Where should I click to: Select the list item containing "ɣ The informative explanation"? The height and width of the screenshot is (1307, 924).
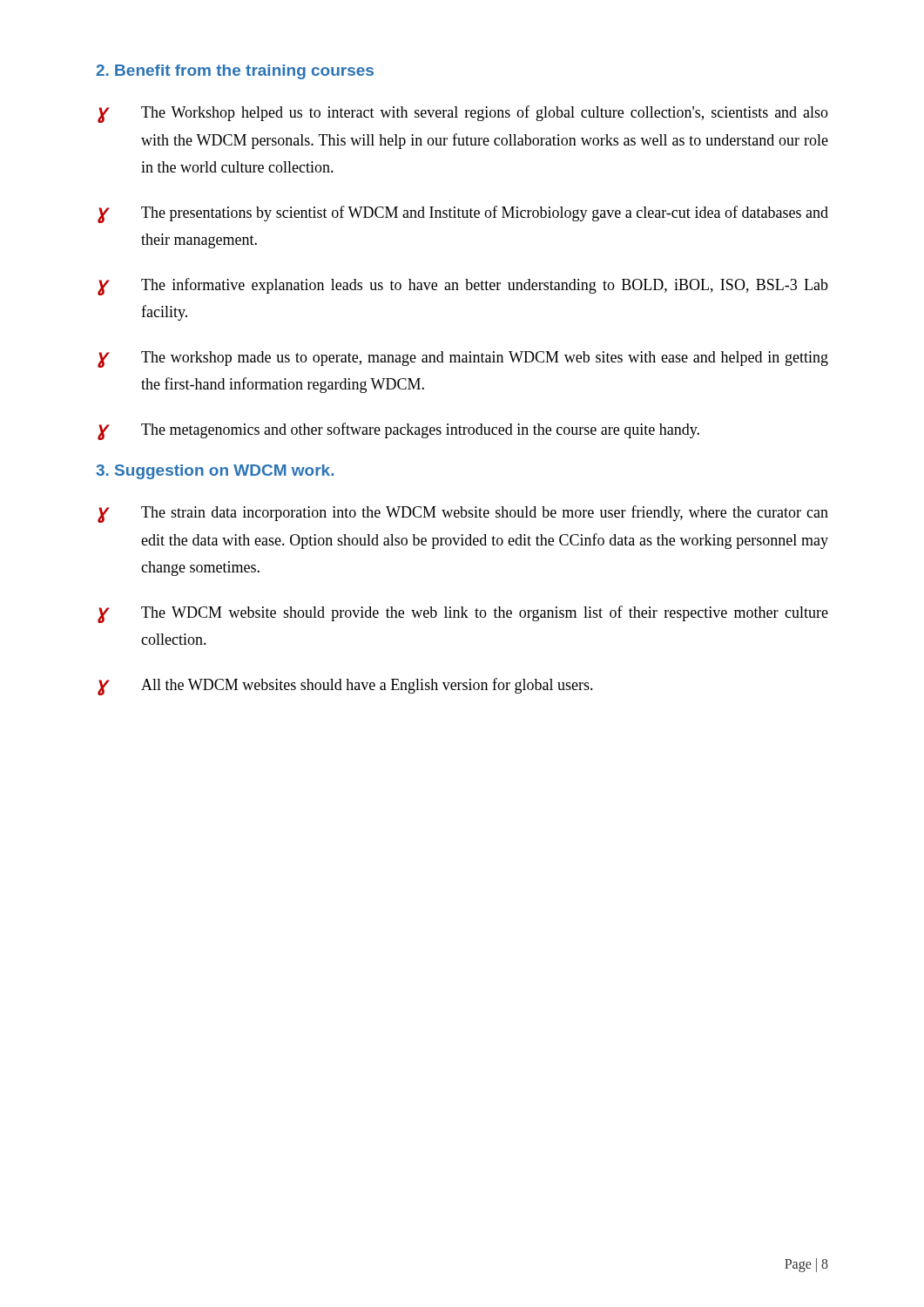(x=462, y=299)
